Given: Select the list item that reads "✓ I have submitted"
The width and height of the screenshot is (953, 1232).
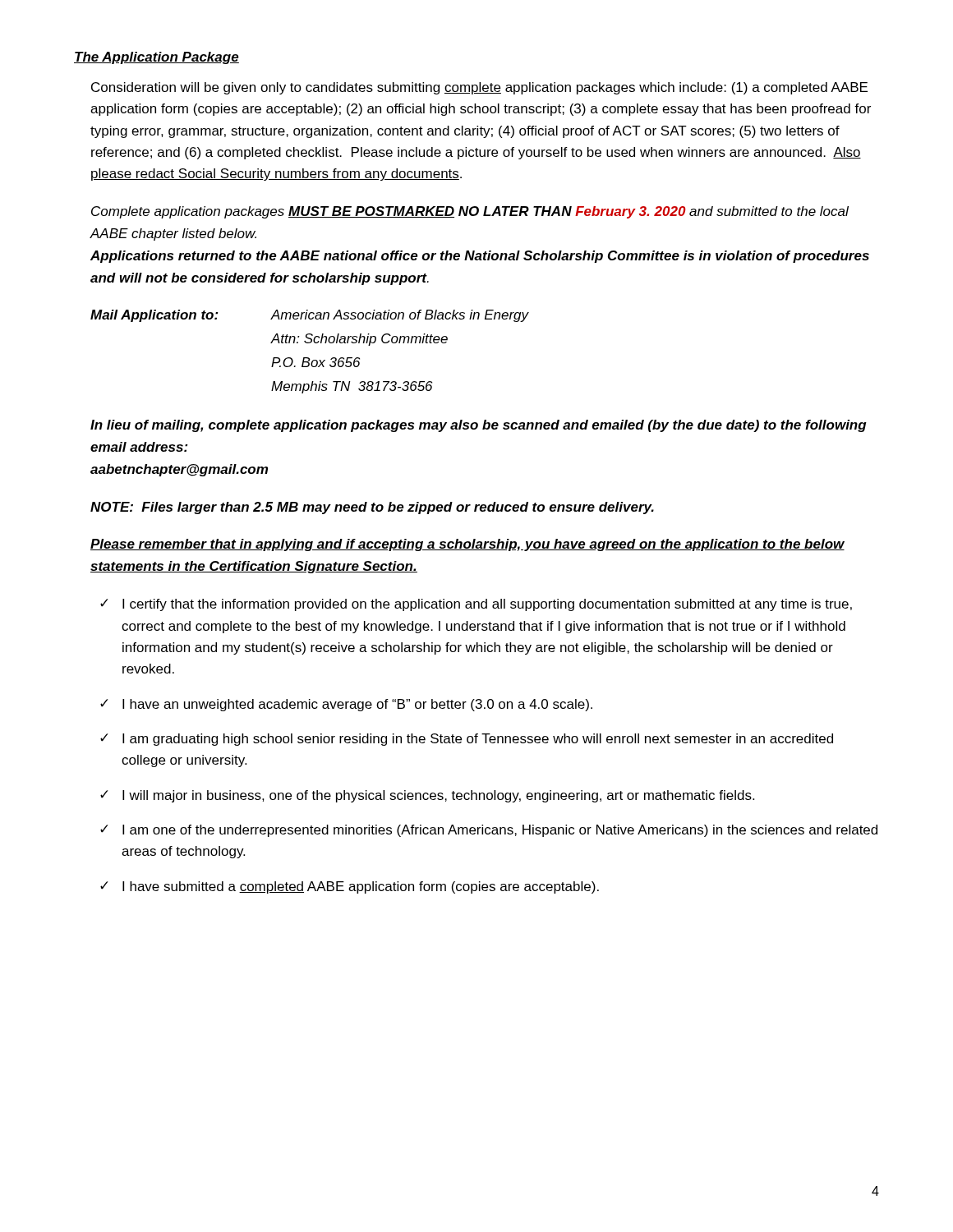Looking at the screenshot, I should pyautogui.click(x=349, y=887).
